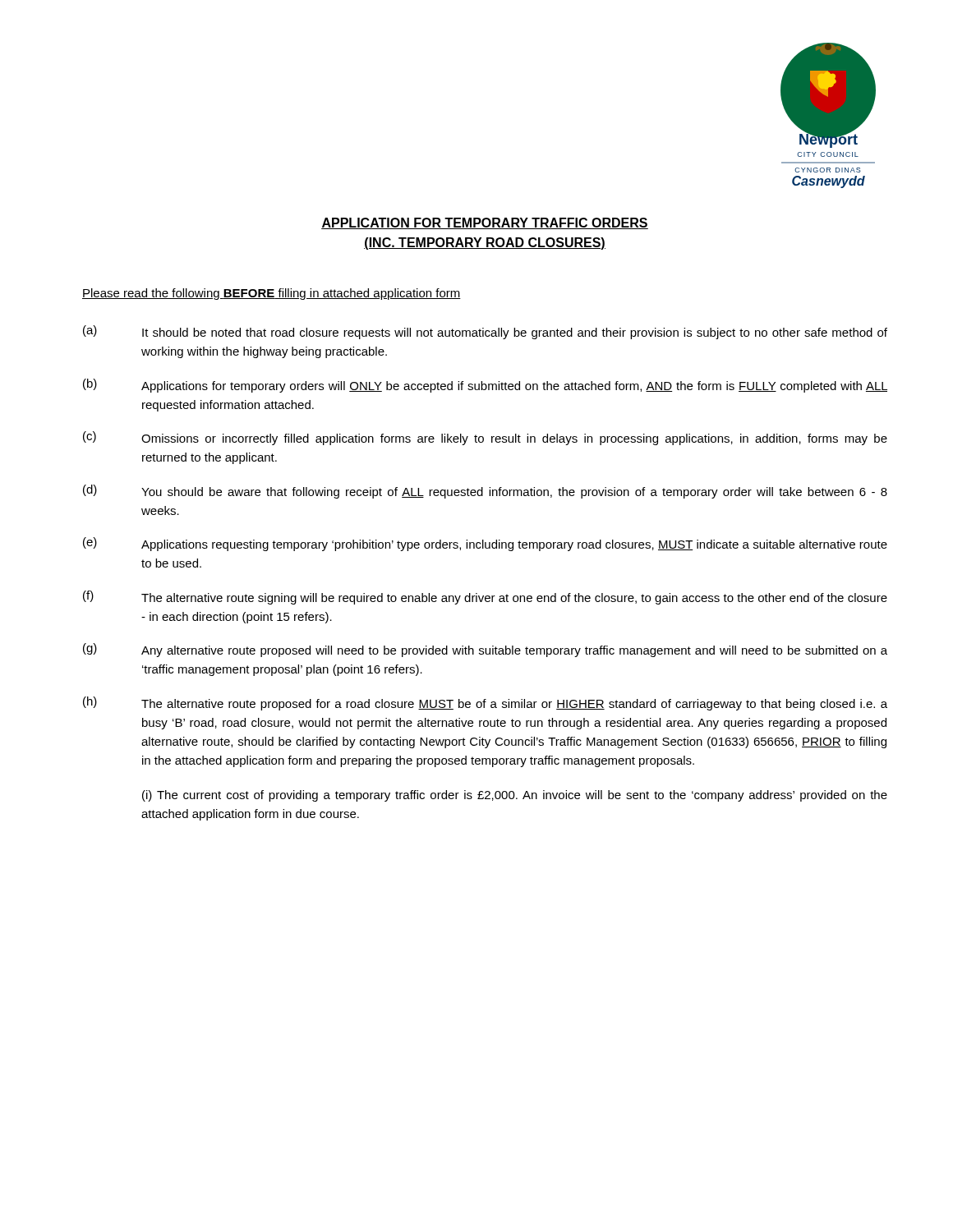The height and width of the screenshot is (1232, 953).
Task: Locate the text block starting "Please read the following BEFORE"
Action: tap(271, 293)
